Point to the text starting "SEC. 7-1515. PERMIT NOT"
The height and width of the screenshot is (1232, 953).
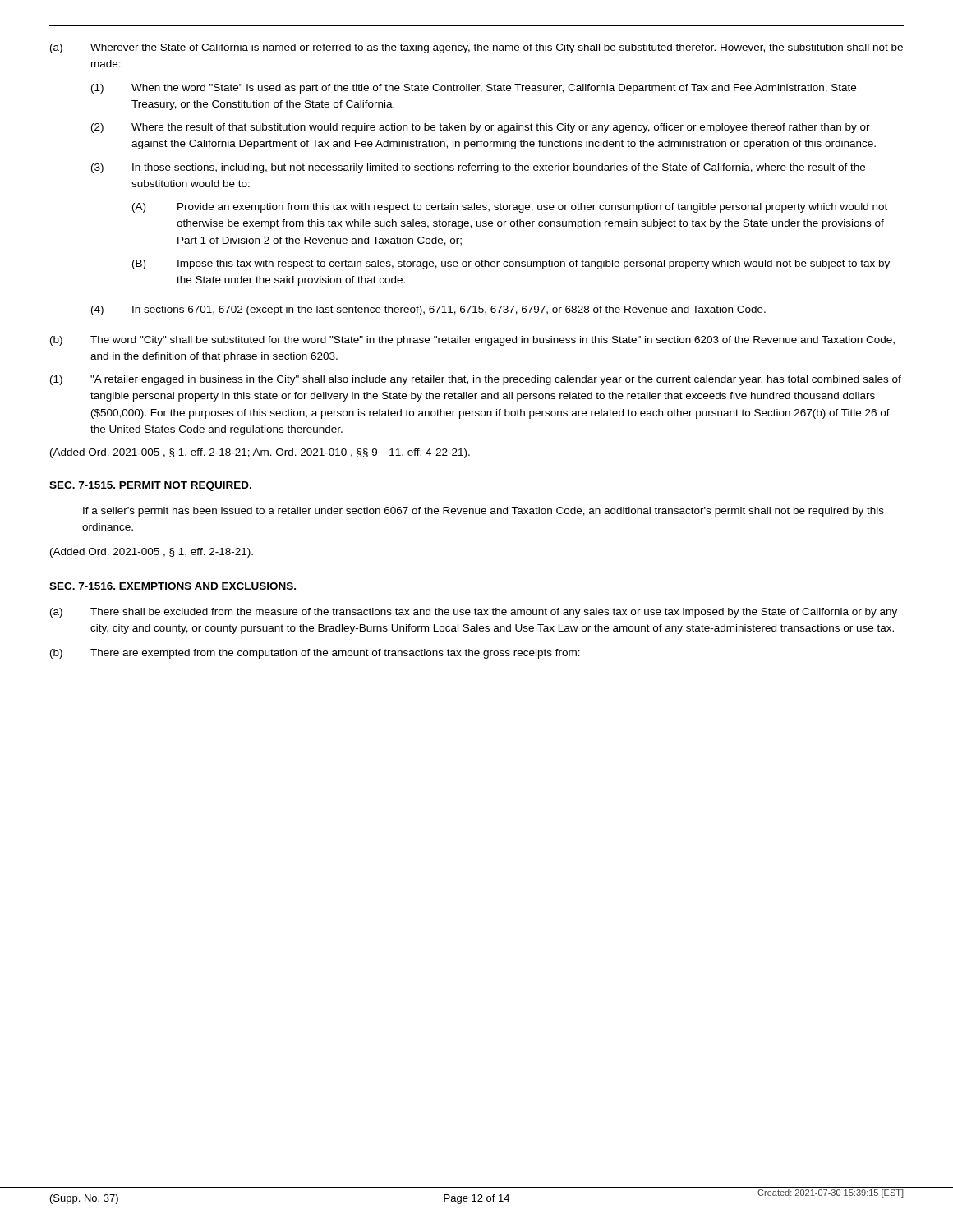point(151,485)
